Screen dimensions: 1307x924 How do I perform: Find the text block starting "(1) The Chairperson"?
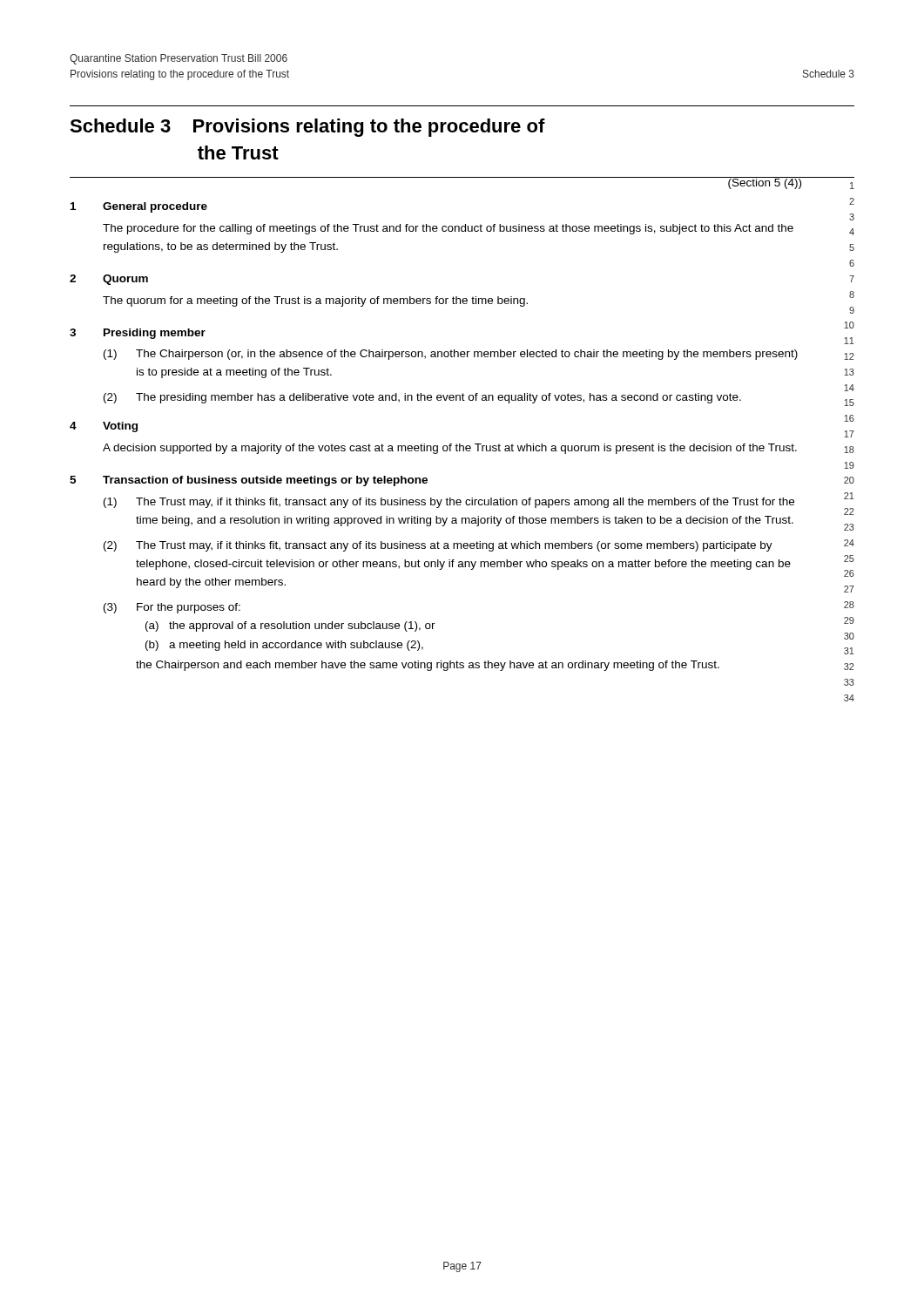pos(452,364)
